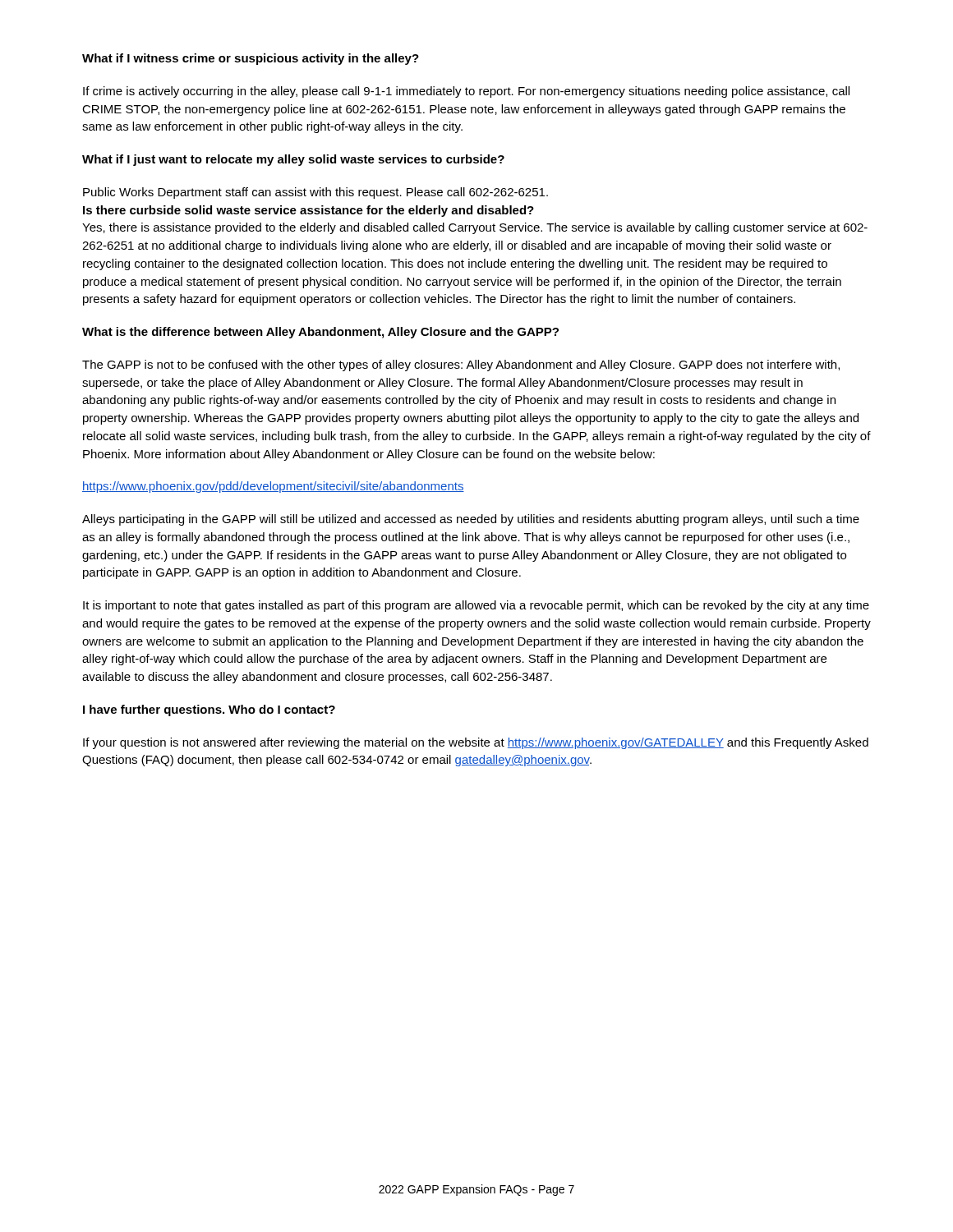Select the region starting "It is important to note that gates installed"
Screen dimensions: 1232x953
click(x=476, y=641)
